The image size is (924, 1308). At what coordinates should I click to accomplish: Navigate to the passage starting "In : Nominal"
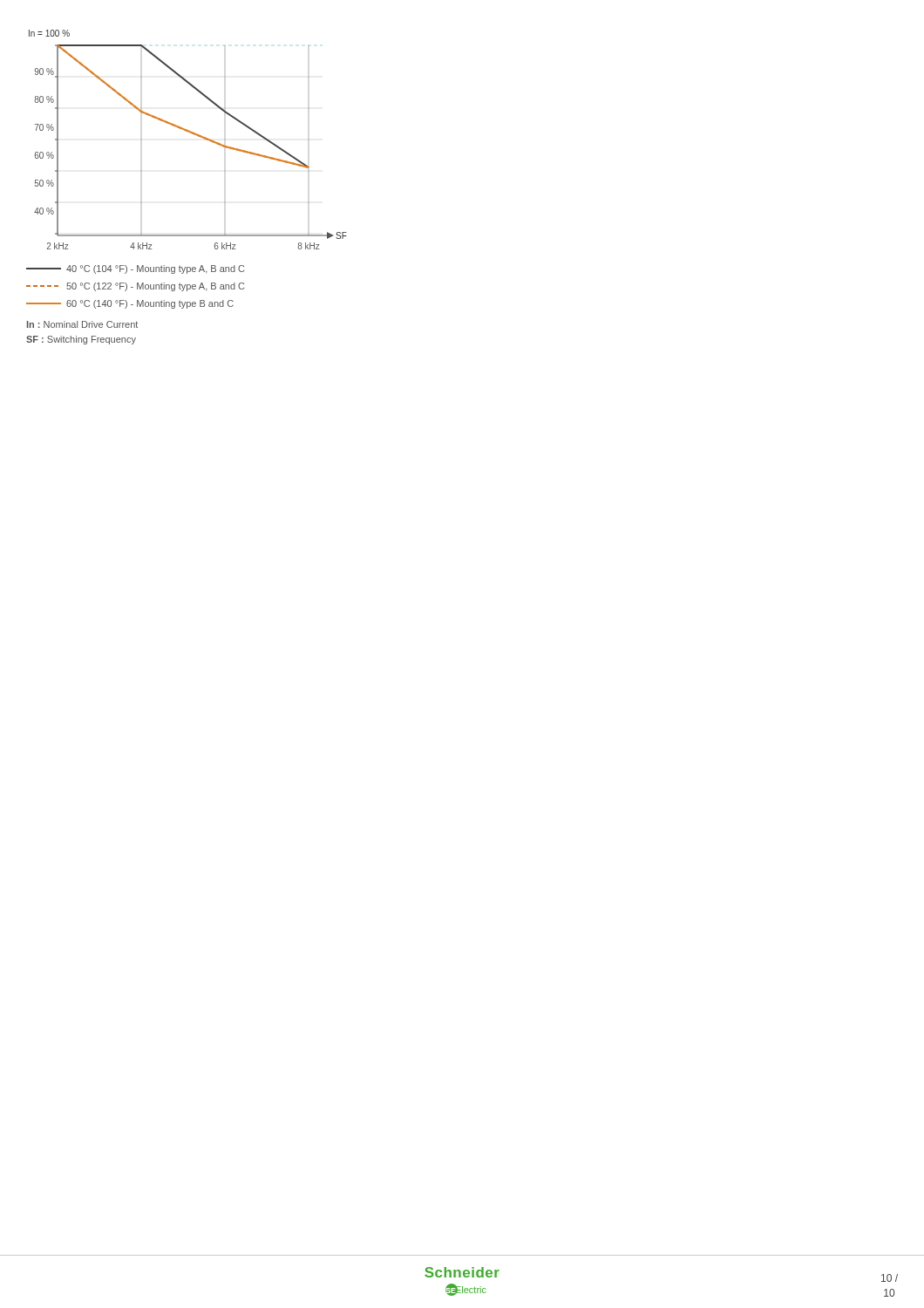pos(82,324)
